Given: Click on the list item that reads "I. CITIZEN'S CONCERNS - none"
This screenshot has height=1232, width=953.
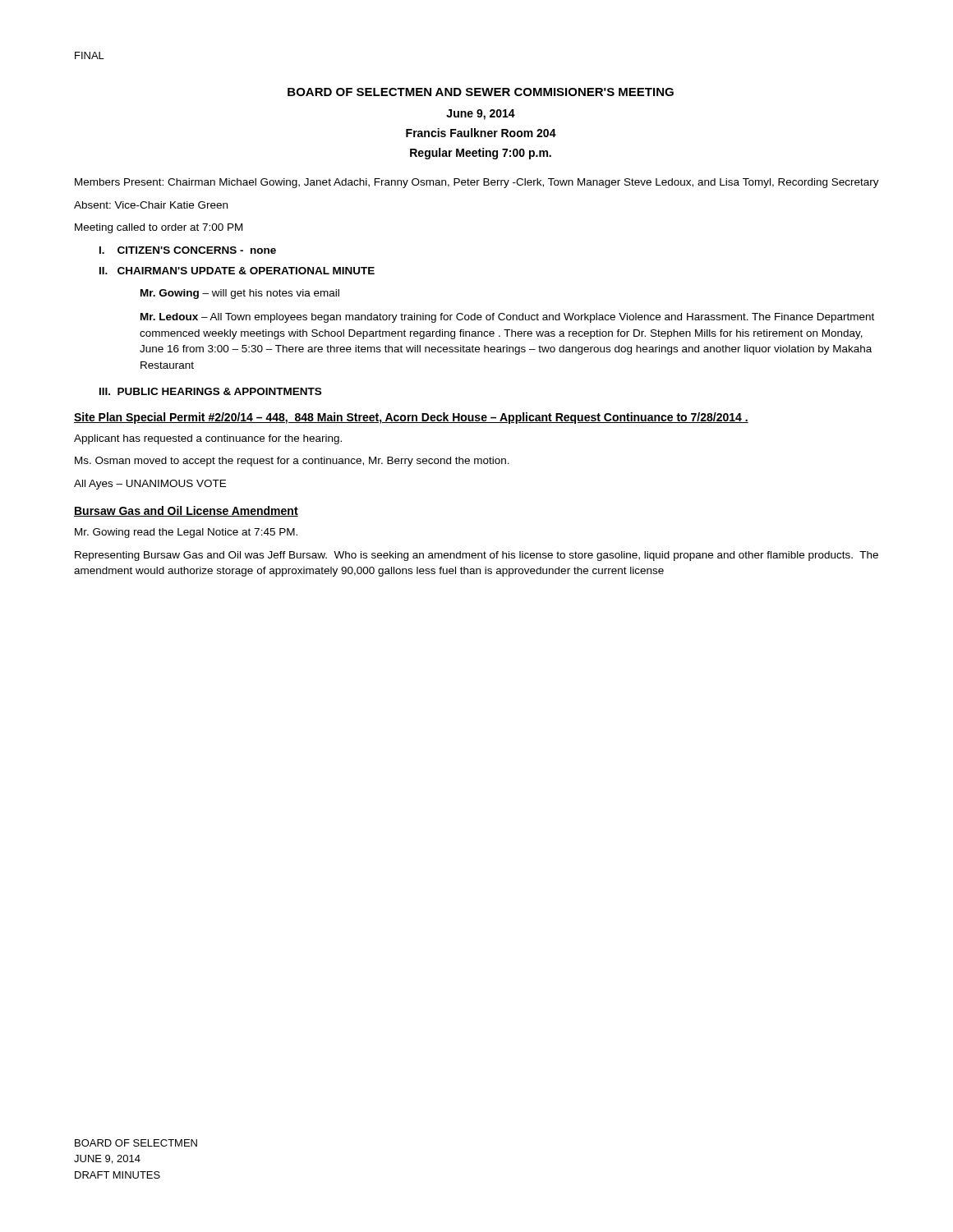Looking at the screenshot, I should pos(187,250).
